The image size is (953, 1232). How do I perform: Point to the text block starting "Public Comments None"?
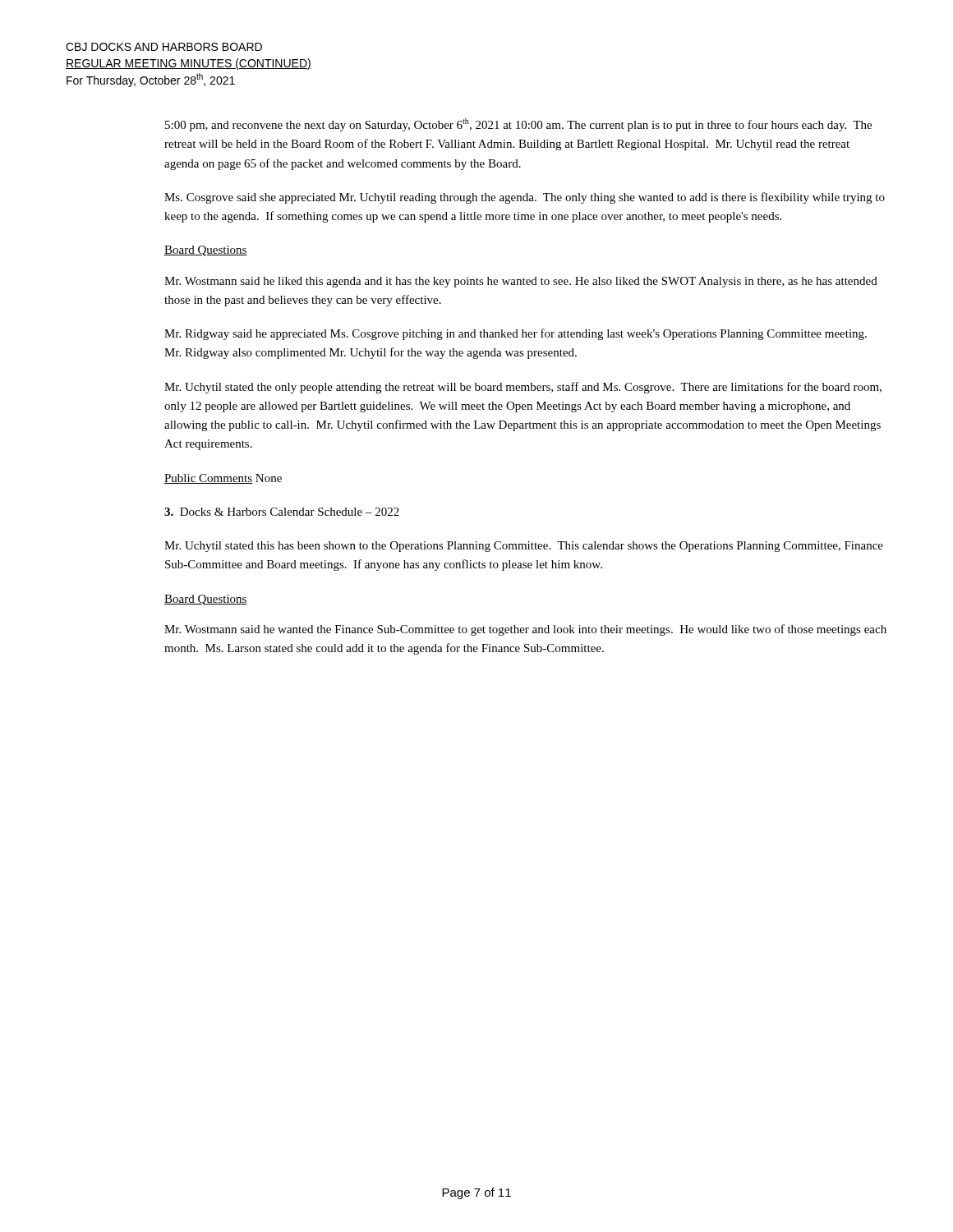pos(223,478)
